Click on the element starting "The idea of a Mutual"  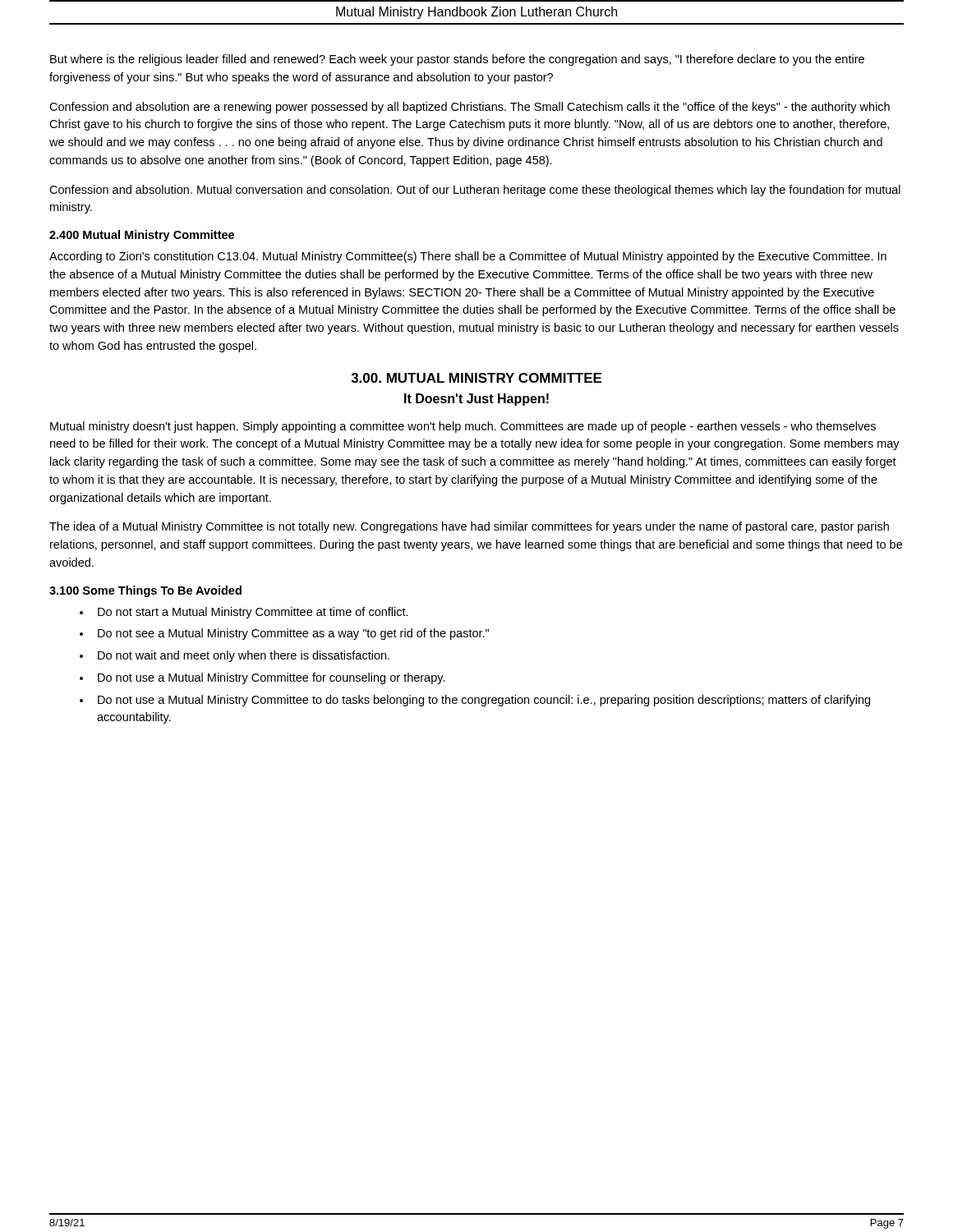click(476, 545)
